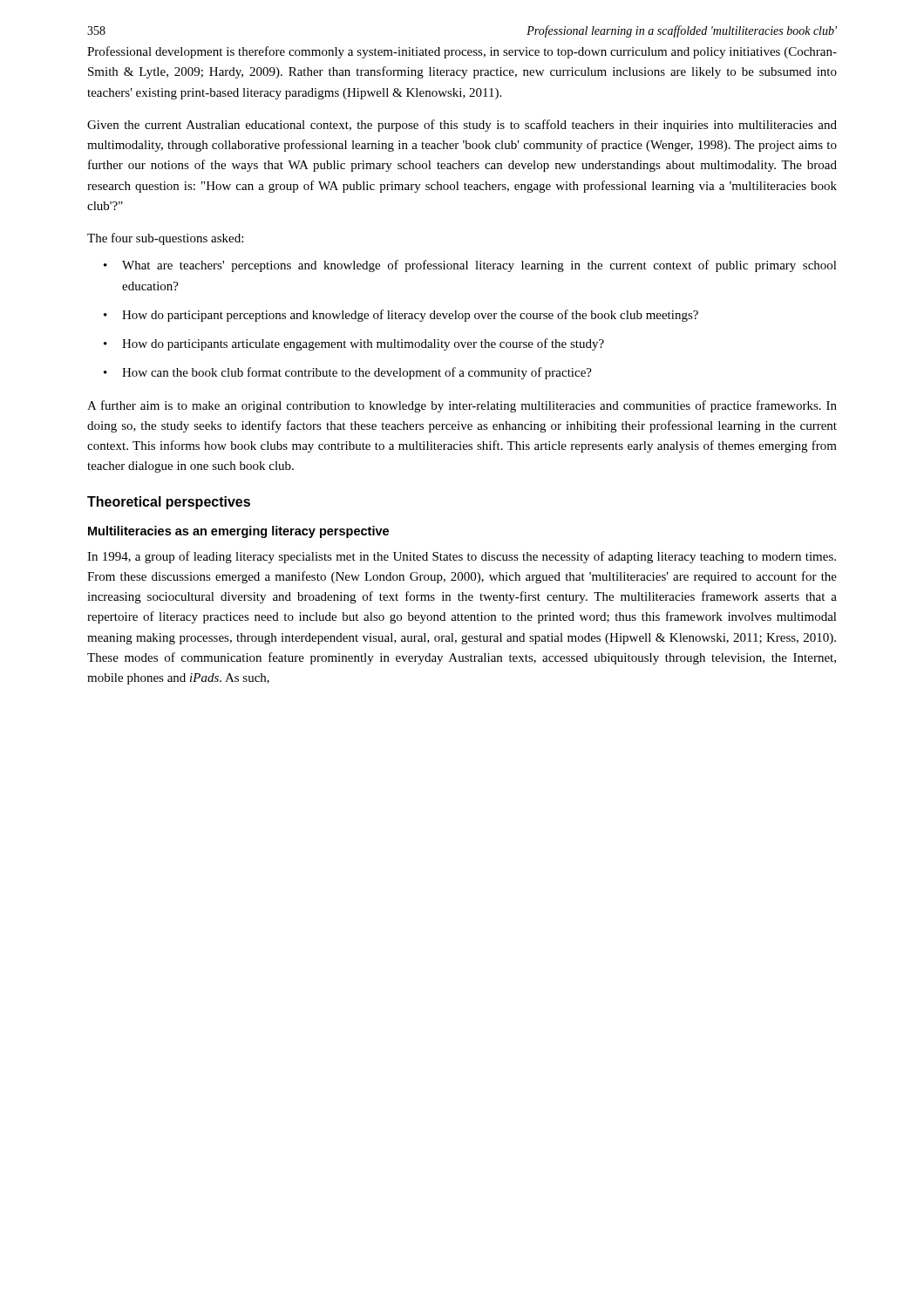Click on the text block containing "Professional development is therefore commonly"
The image size is (924, 1308).
point(462,72)
